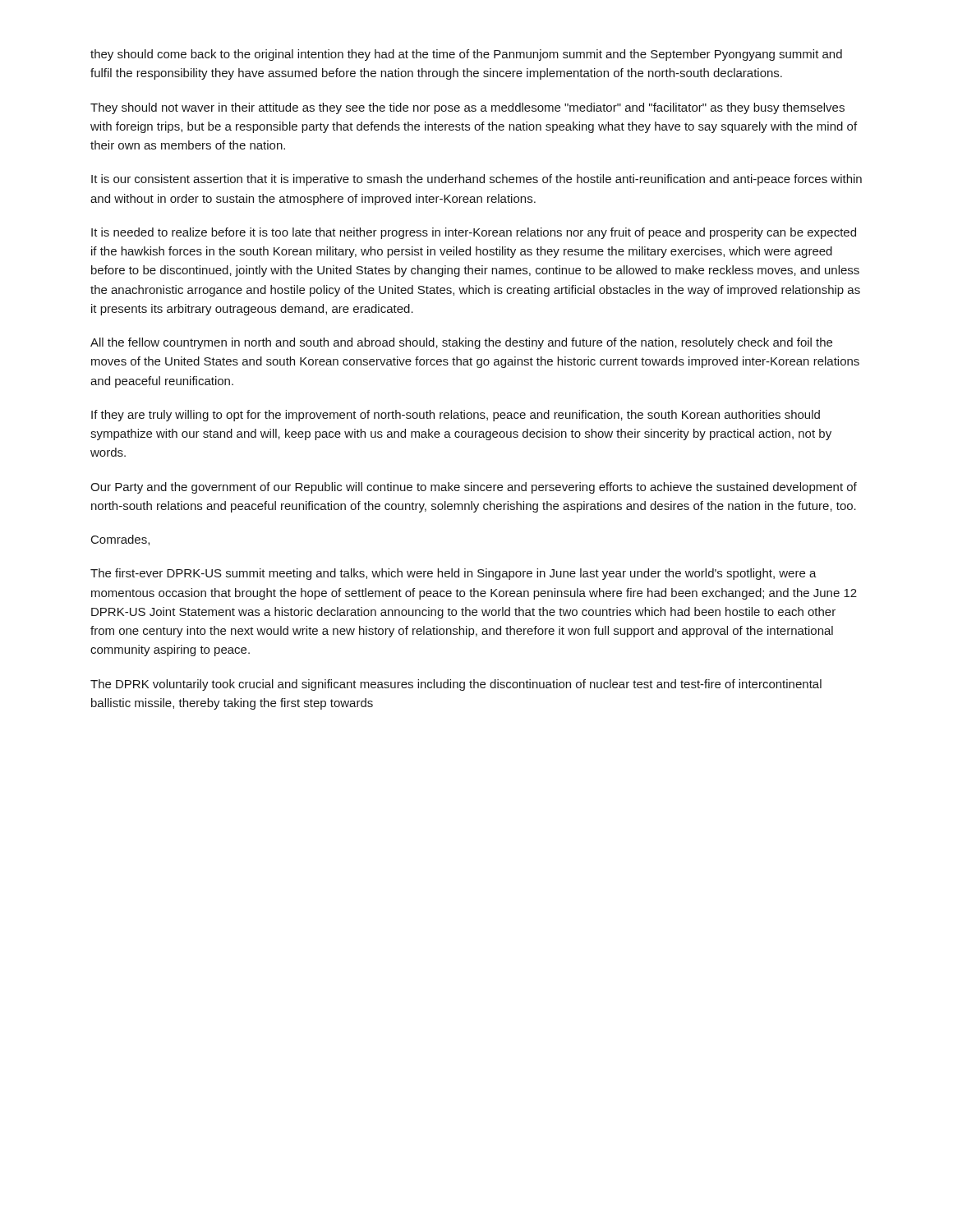Point to the block beginning "The first-ever DPRK-US"

click(474, 611)
